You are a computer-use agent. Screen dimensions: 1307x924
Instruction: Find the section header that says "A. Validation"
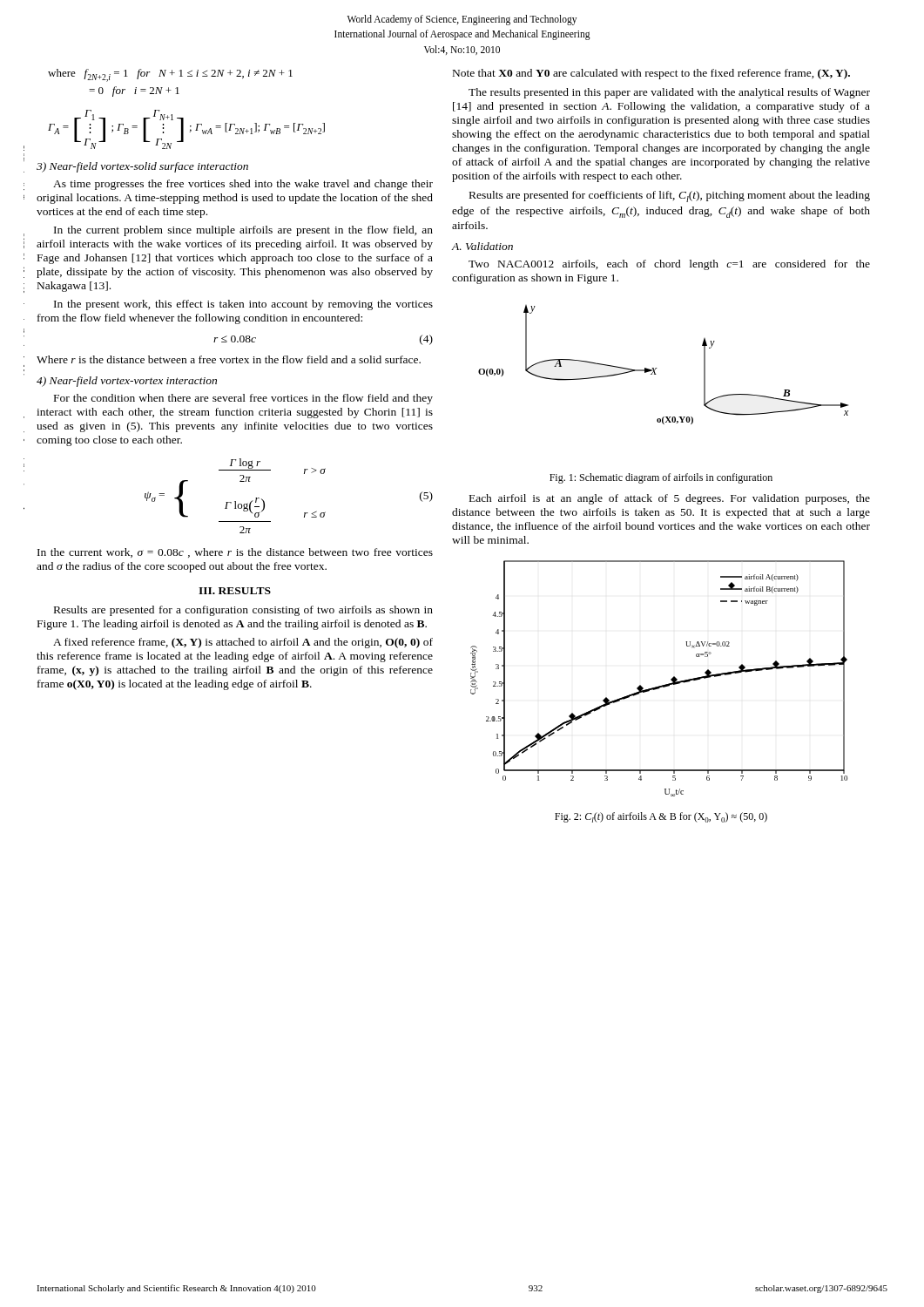pyautogui.click(x=483, y=247)
